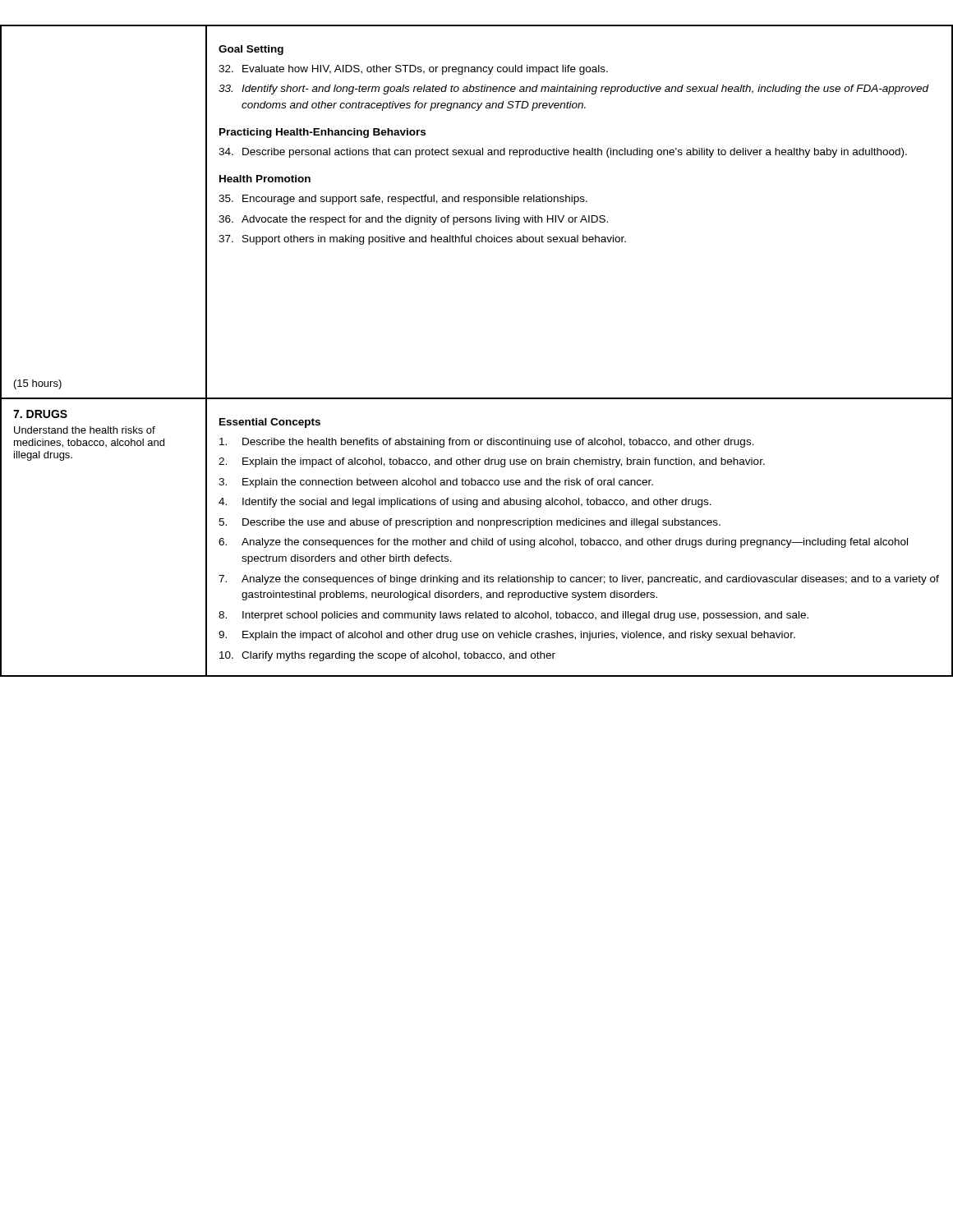Select the text that says "(15 hours)"

tap(38, 383)
